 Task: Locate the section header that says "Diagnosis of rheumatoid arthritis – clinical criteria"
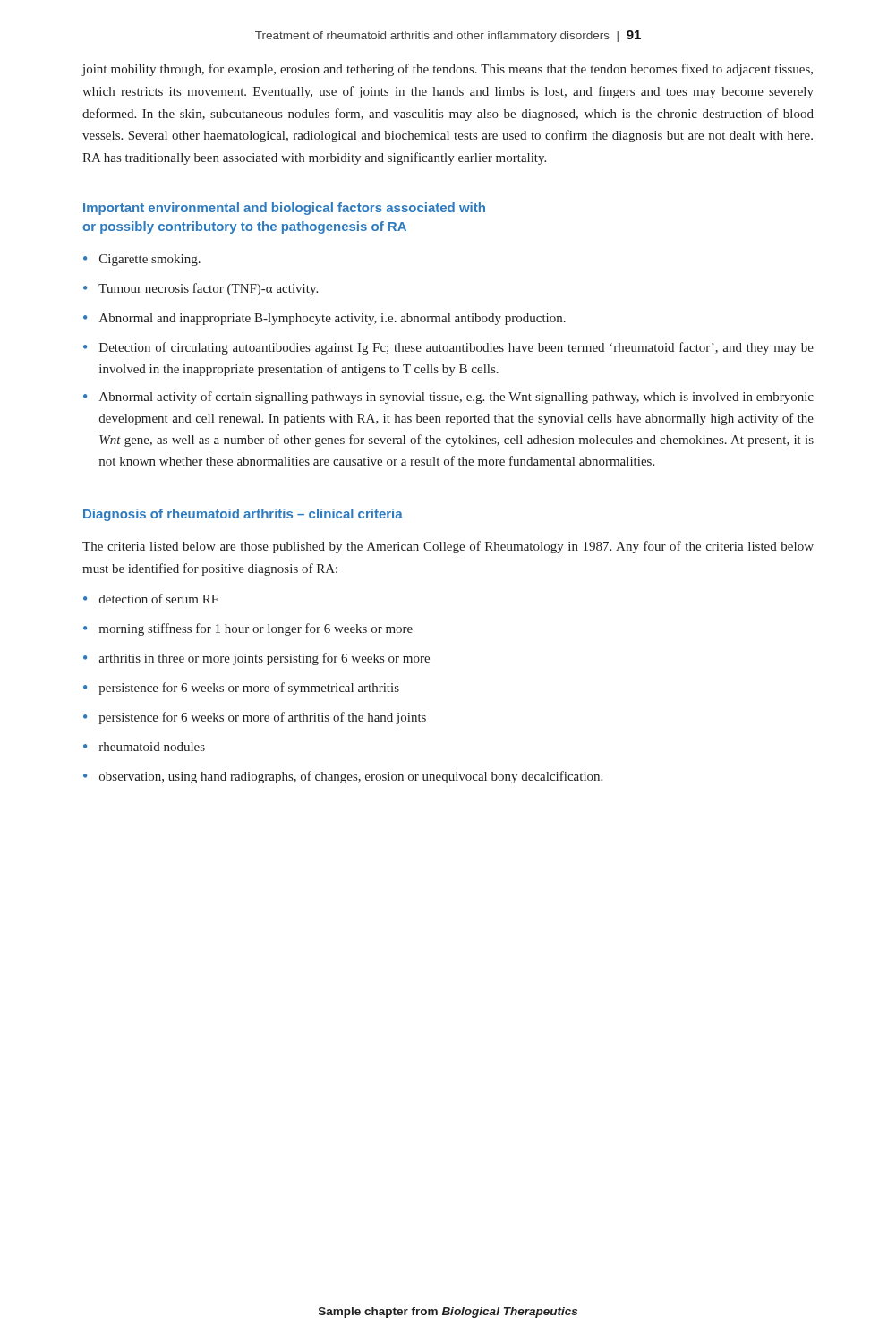pyautogui.click(x=242, y=513)
